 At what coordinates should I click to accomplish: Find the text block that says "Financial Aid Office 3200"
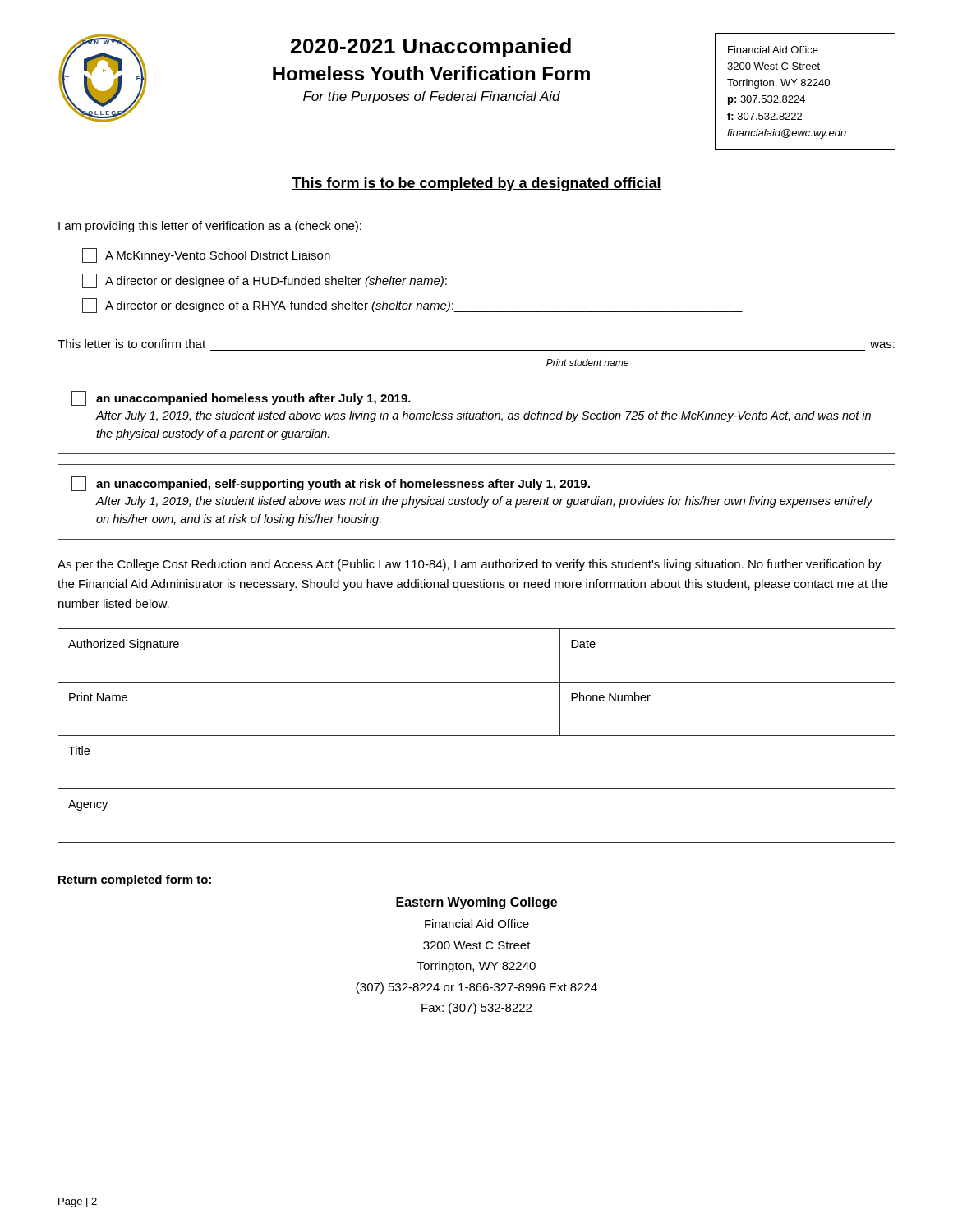[x=805, y=92]
